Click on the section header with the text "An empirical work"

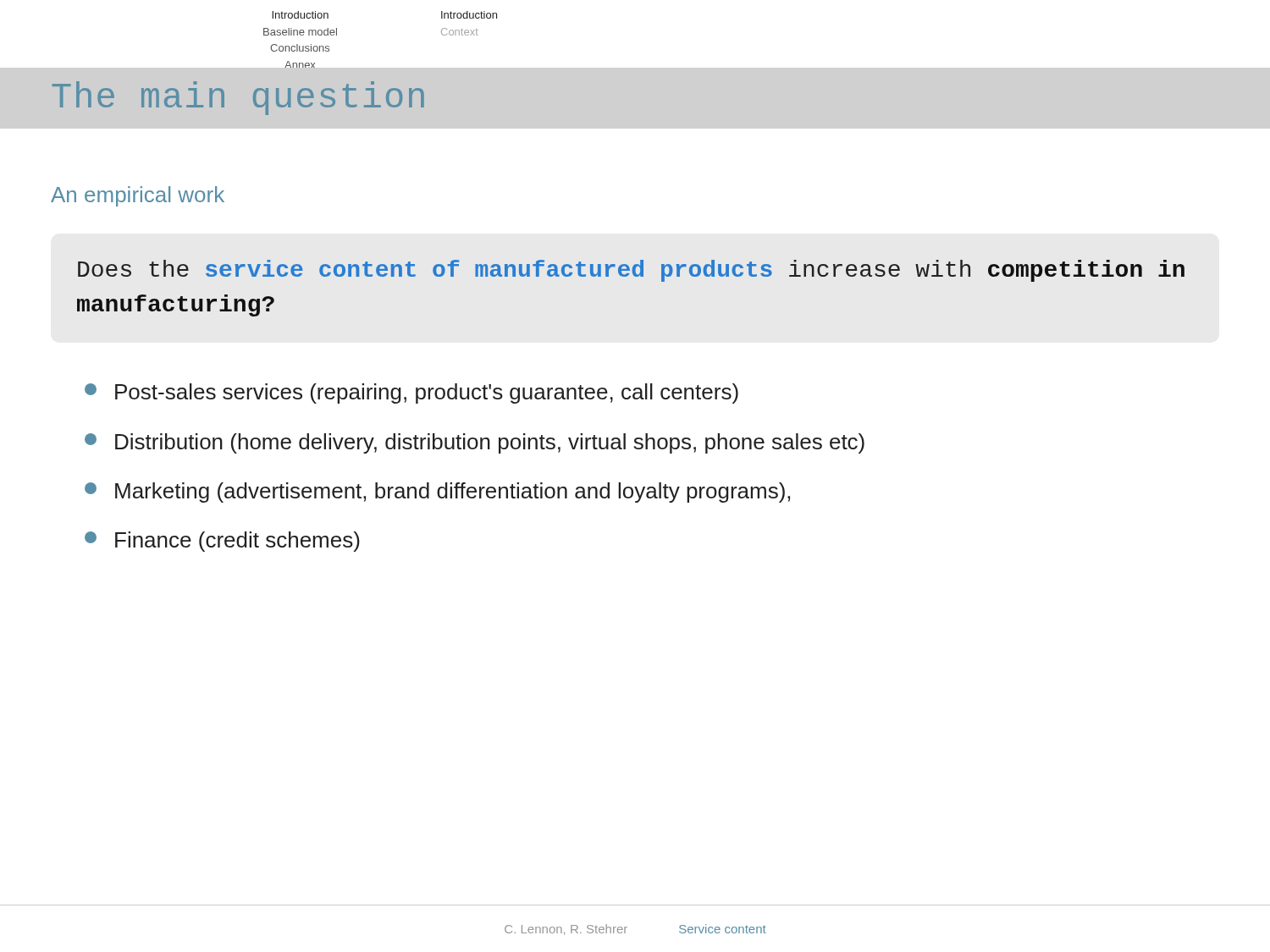pyautogui.click(x=138, y=195)
